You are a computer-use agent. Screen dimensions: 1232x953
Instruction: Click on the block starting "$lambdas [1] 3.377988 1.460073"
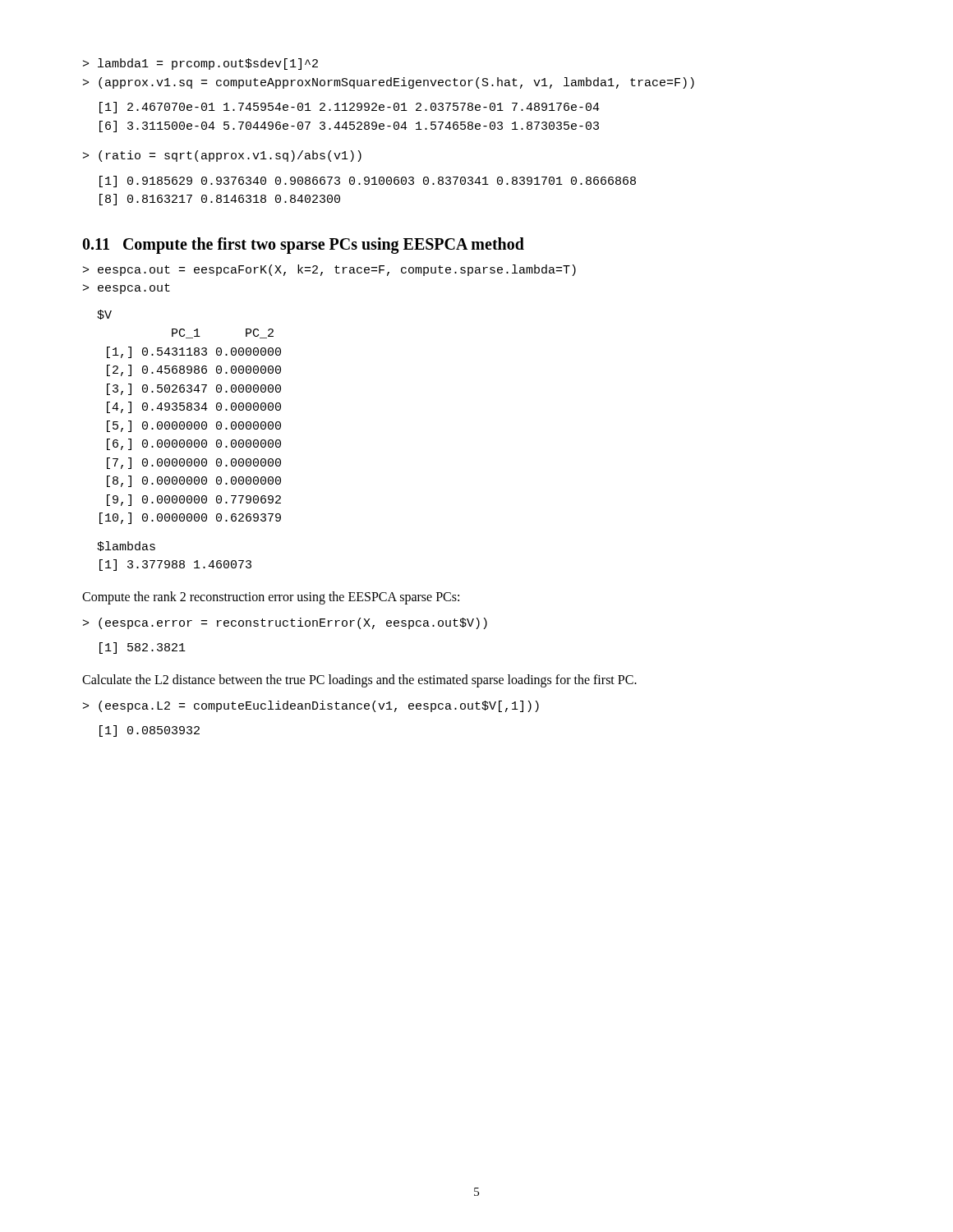tap(175, 556)
